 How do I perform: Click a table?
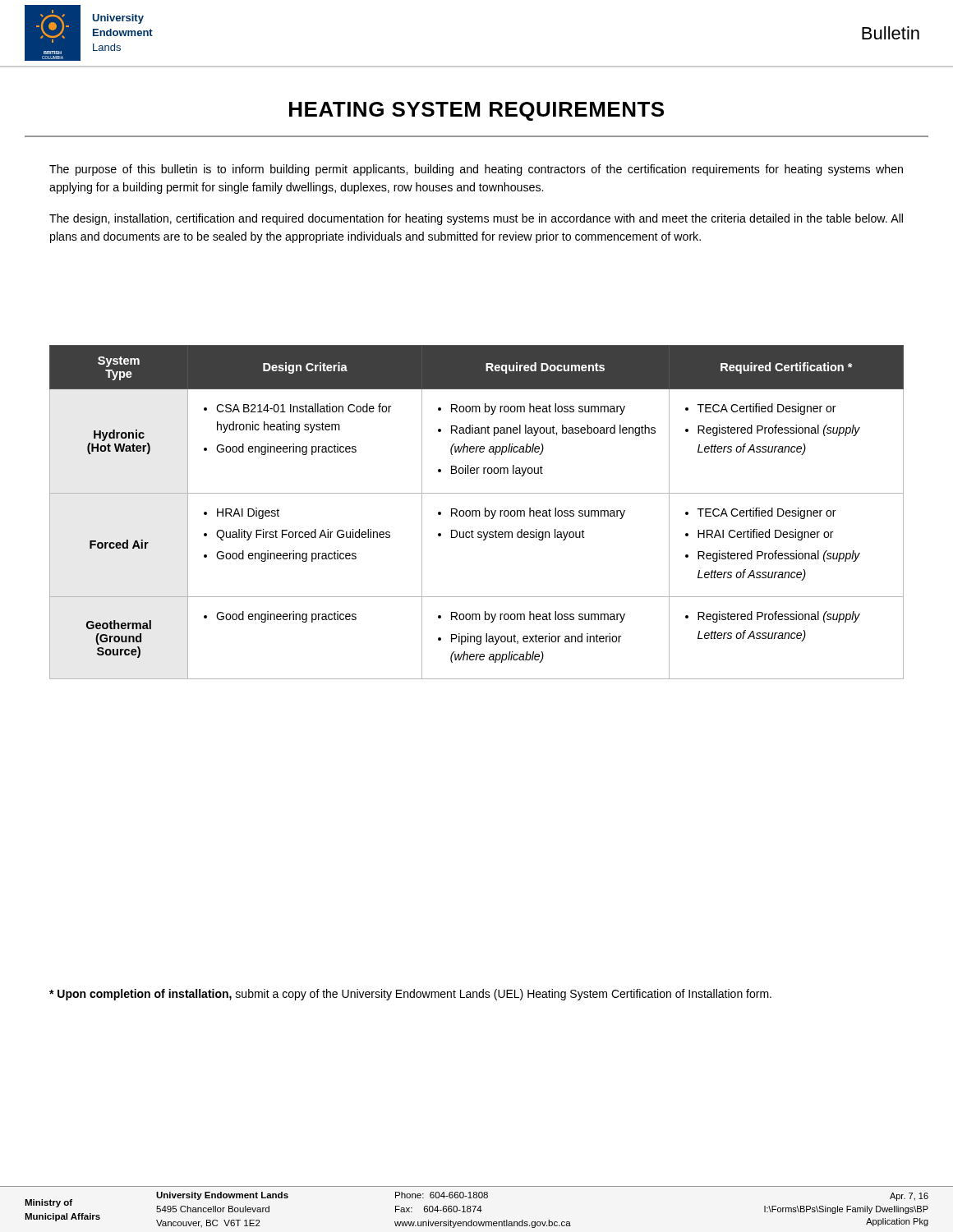point(476,512)
